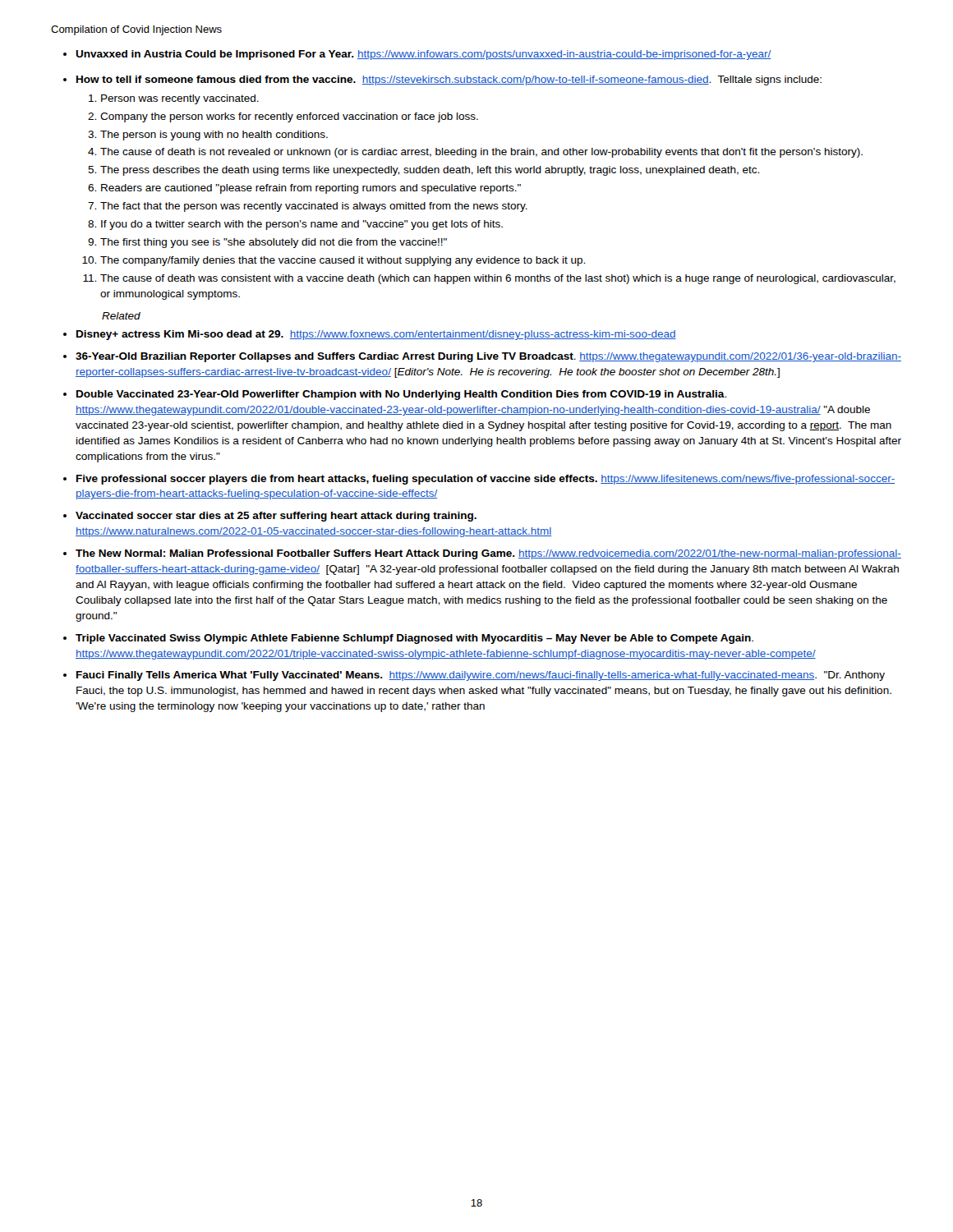This screenshot has width=953, height=1232.
Task: Point to the passage starting "Five professional soccer players"
Action: 485,486
